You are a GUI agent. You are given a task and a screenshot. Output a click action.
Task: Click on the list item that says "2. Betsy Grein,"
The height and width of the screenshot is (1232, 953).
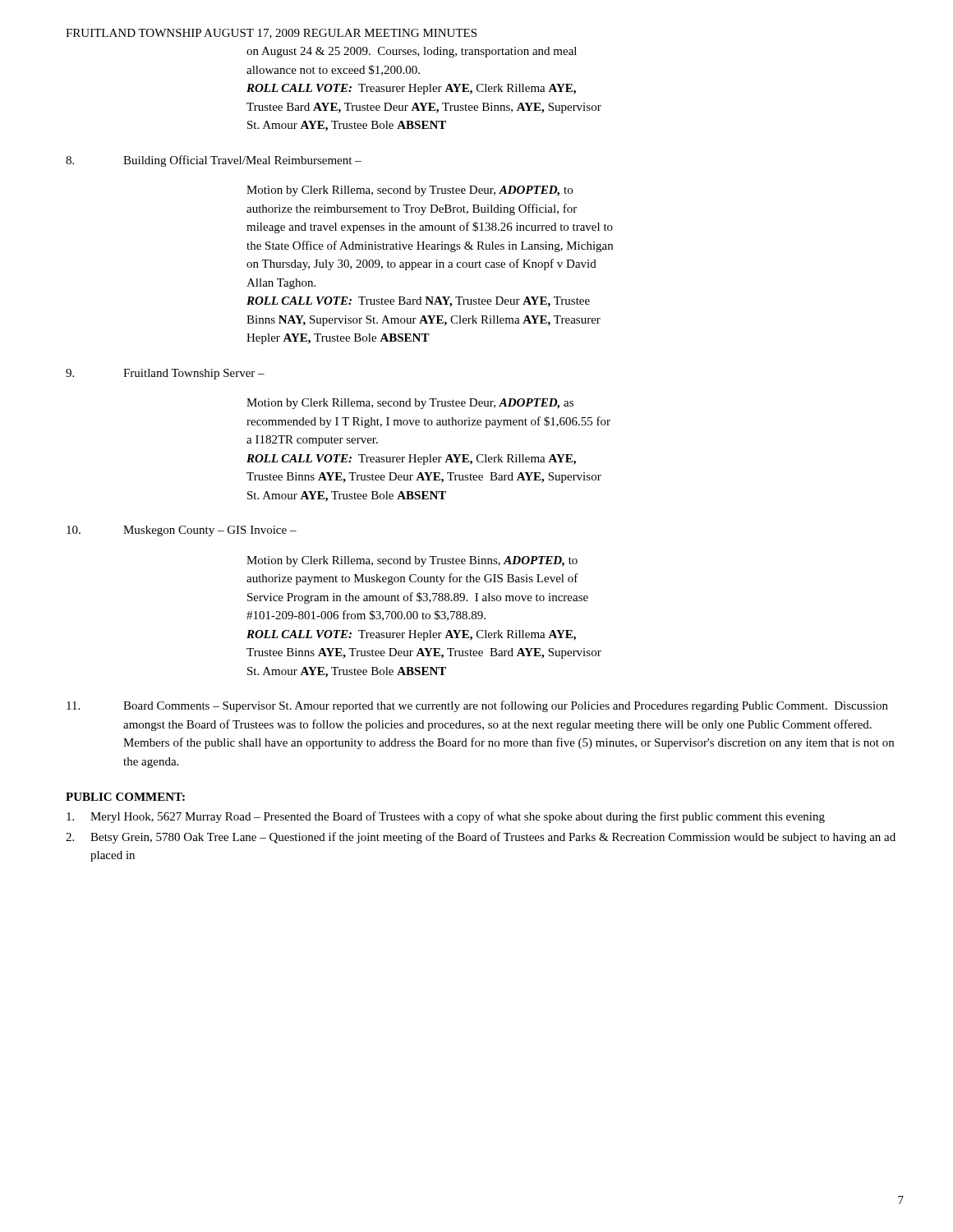point(485,846)
